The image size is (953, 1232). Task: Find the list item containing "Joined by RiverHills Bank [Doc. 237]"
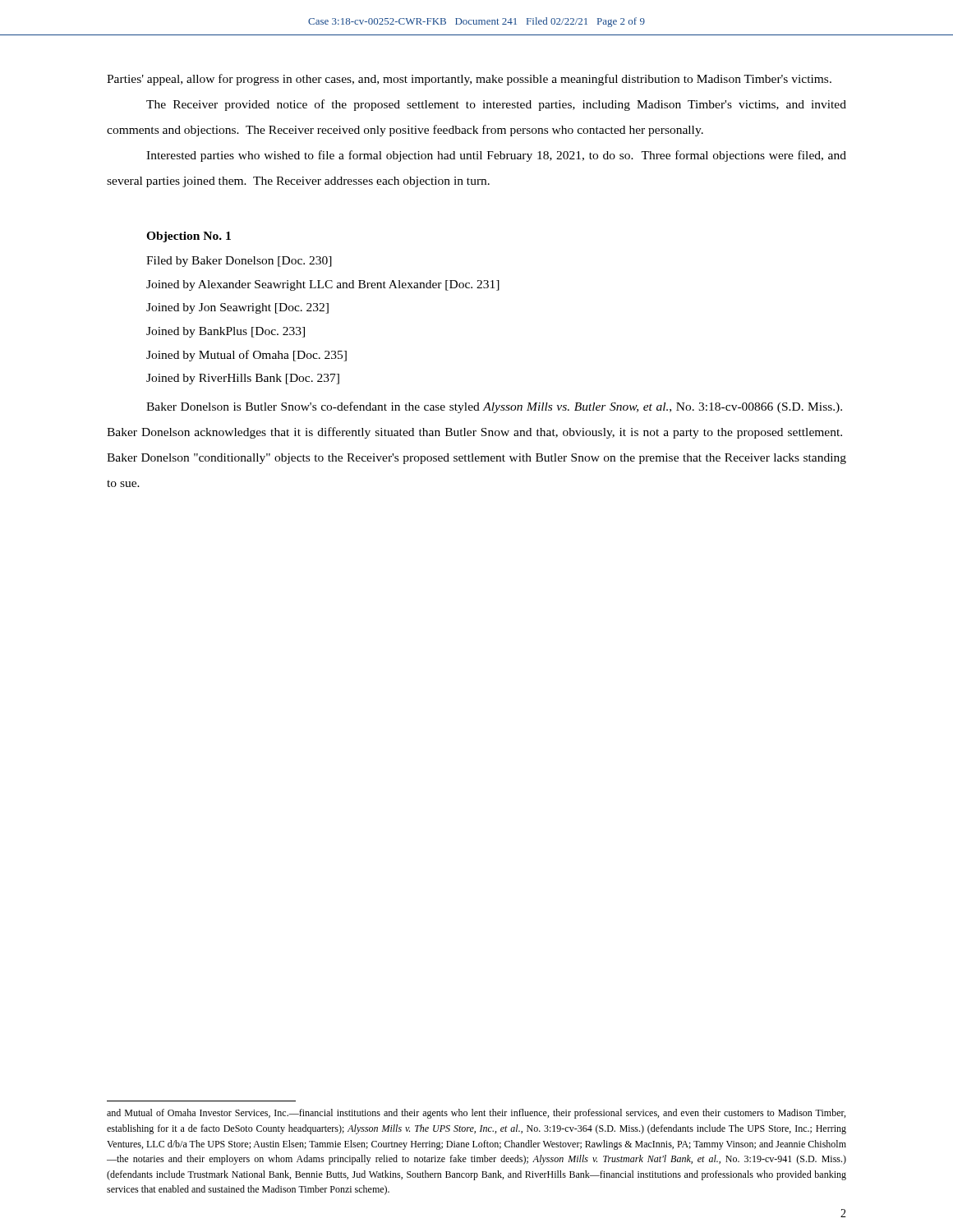tap(243, 378)
